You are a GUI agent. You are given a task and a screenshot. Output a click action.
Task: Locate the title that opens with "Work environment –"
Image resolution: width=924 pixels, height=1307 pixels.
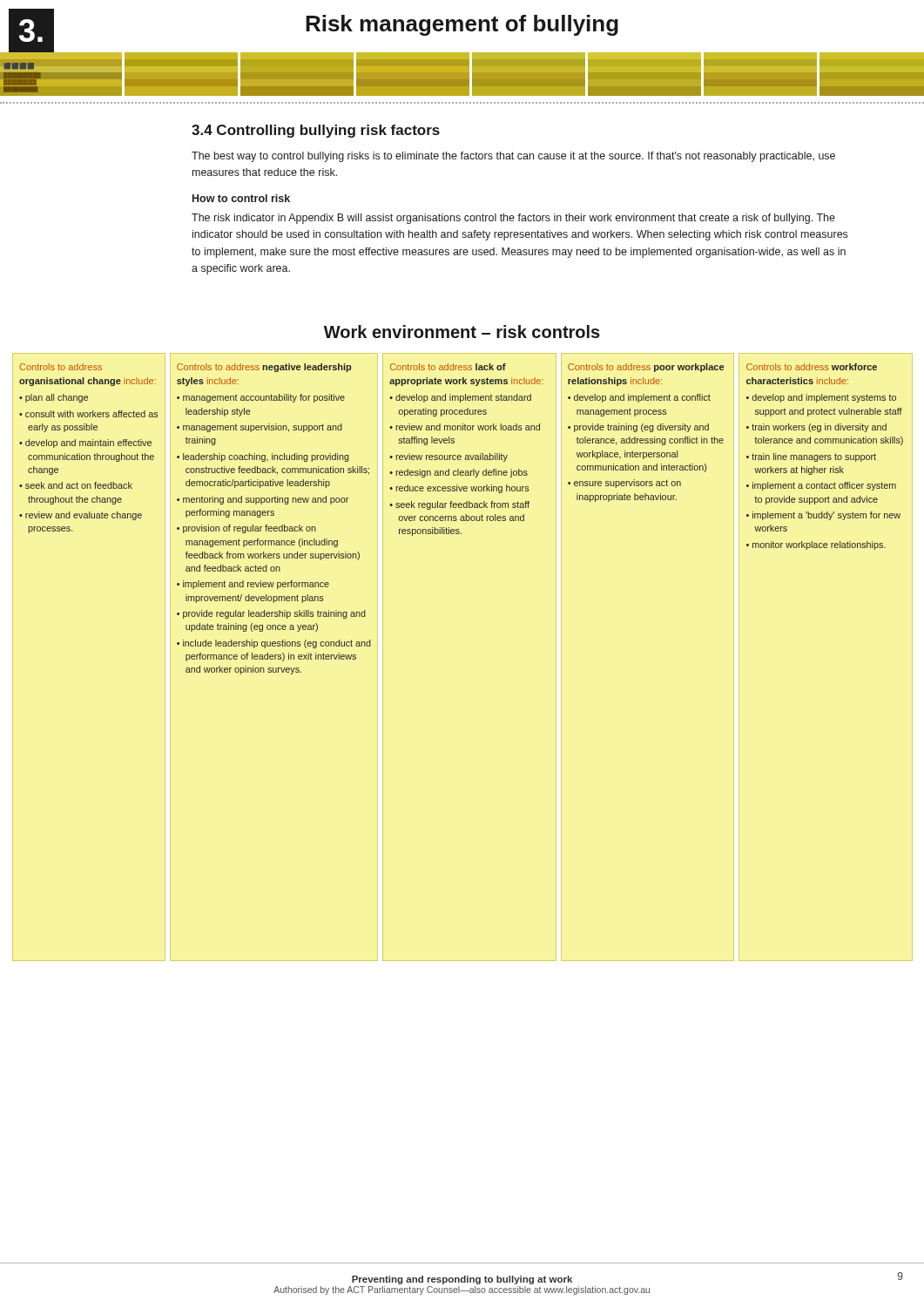462,332
